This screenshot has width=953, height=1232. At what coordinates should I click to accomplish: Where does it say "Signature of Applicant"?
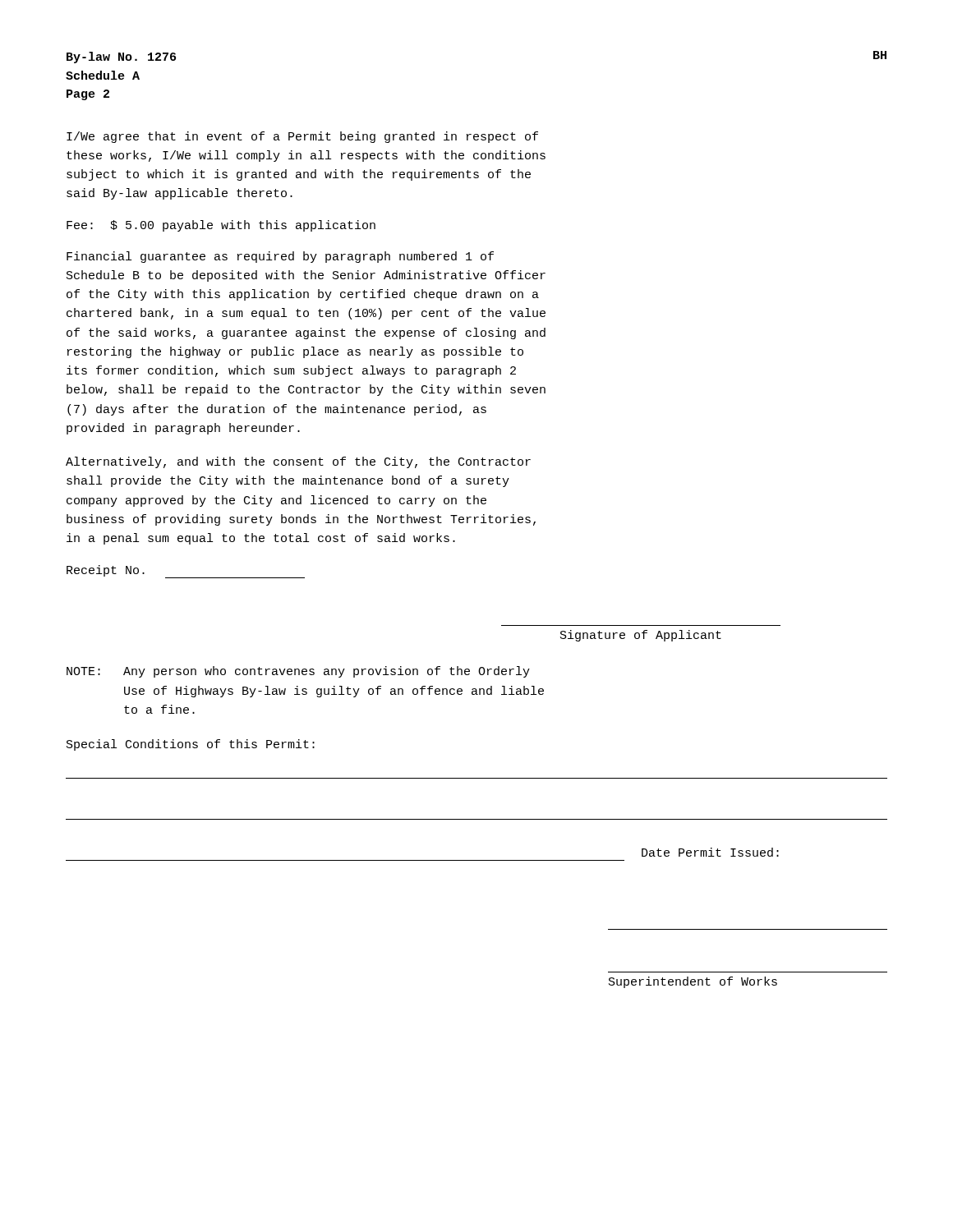[x=641, y=627]
